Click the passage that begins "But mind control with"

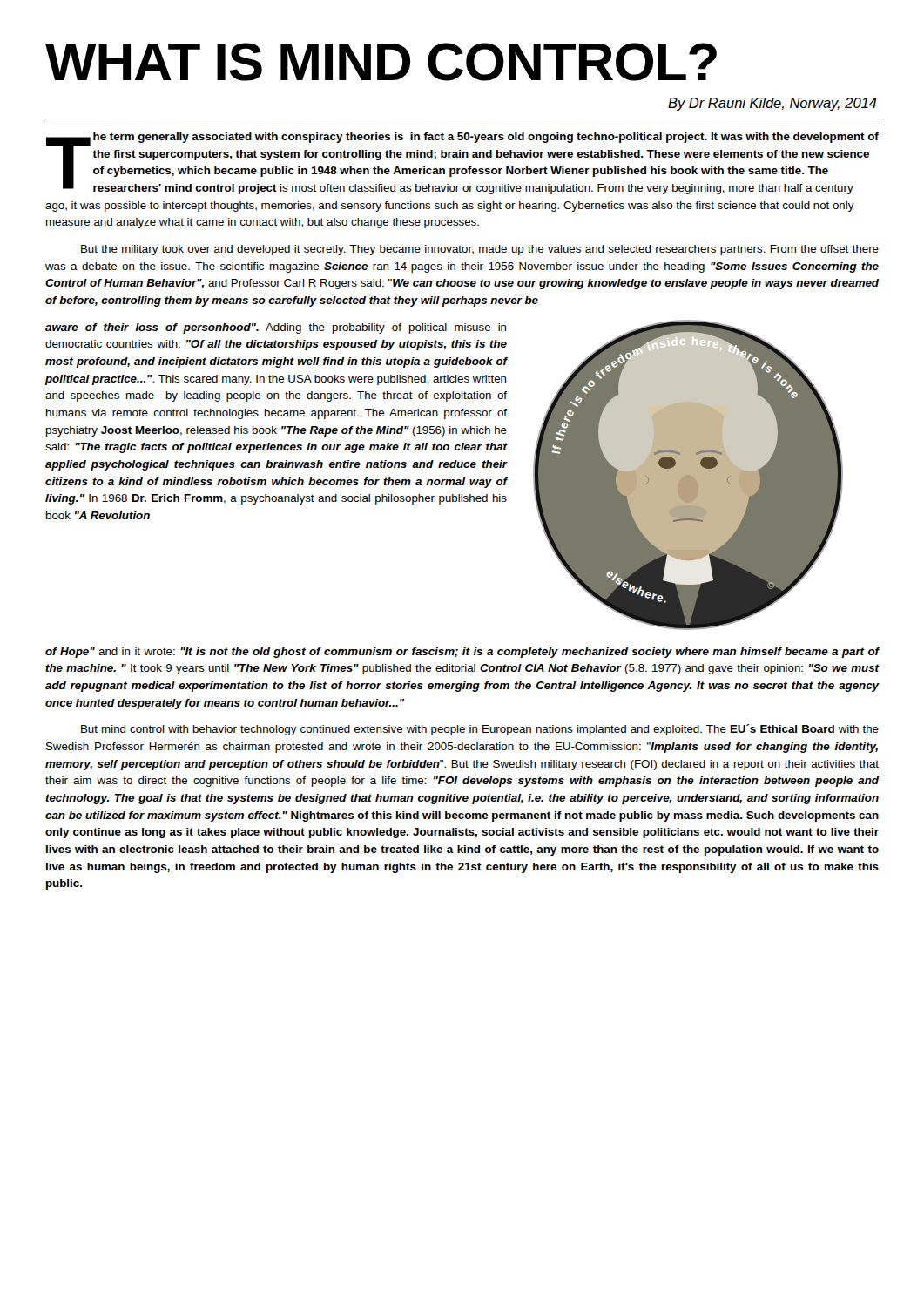tap(462, 806)
